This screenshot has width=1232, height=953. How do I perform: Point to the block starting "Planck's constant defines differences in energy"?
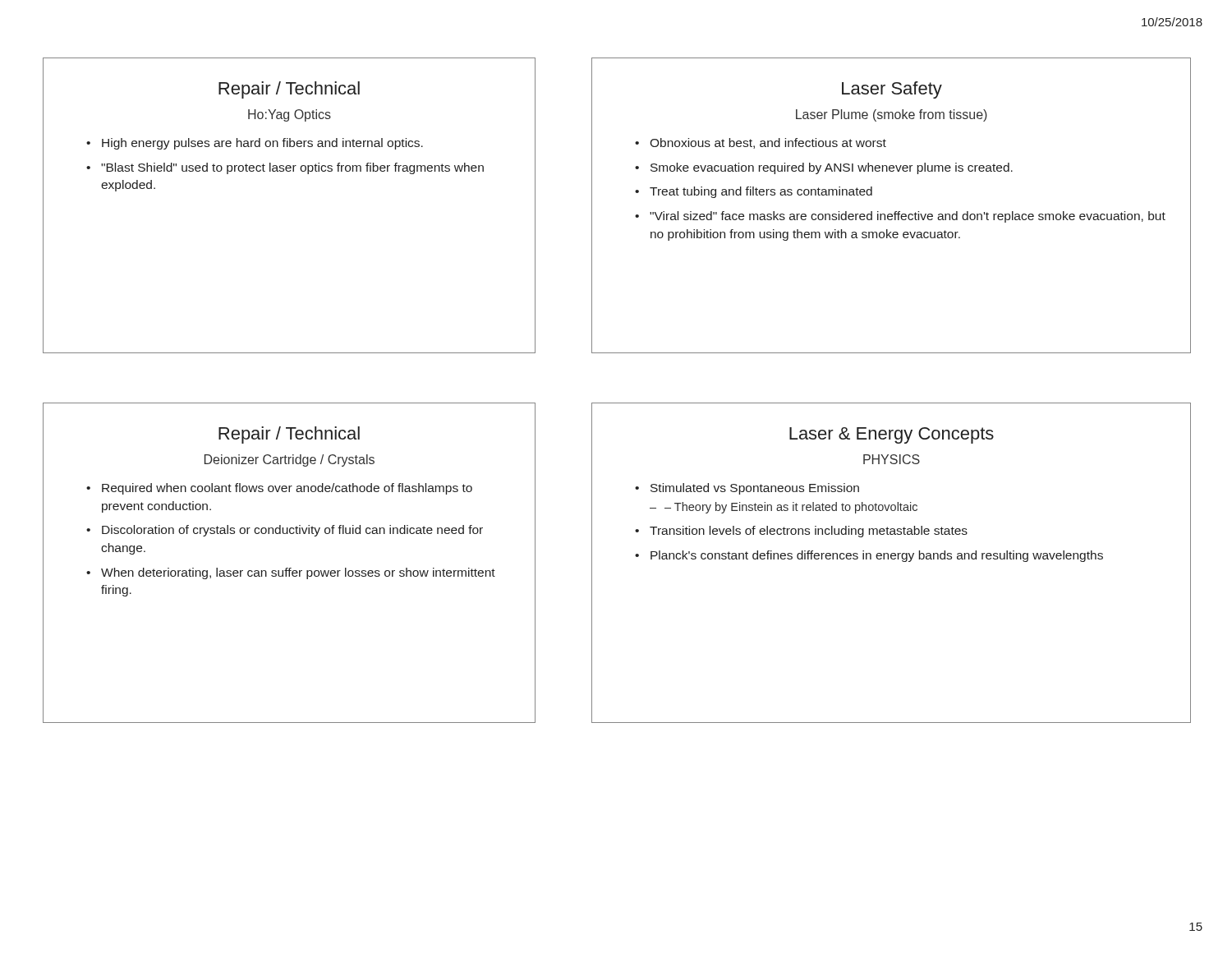877,555
